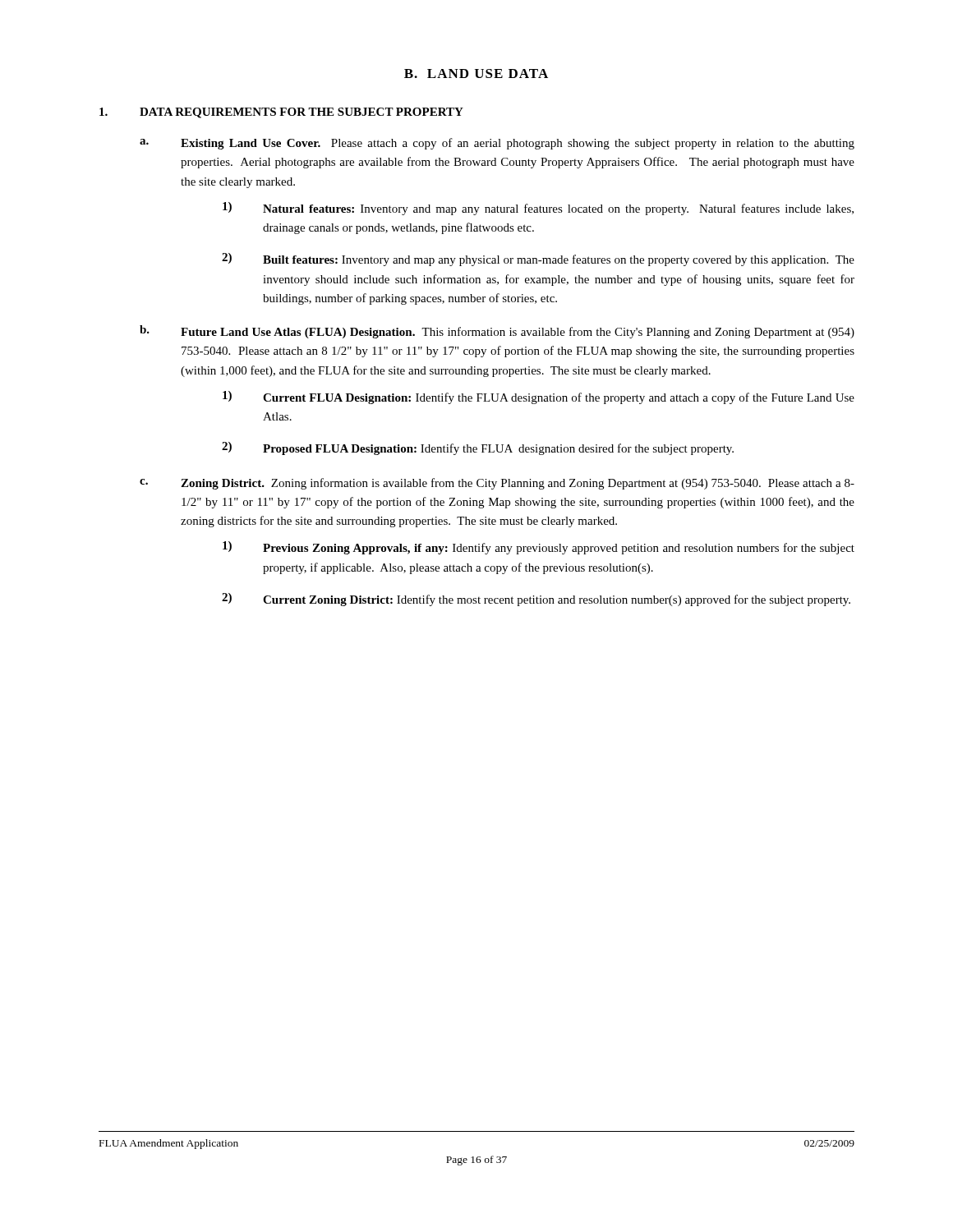Click the section header that begins "1. DATA REQUIREMENTS FOR"
Screen dimensions: 1232x953
click(281, 112)
